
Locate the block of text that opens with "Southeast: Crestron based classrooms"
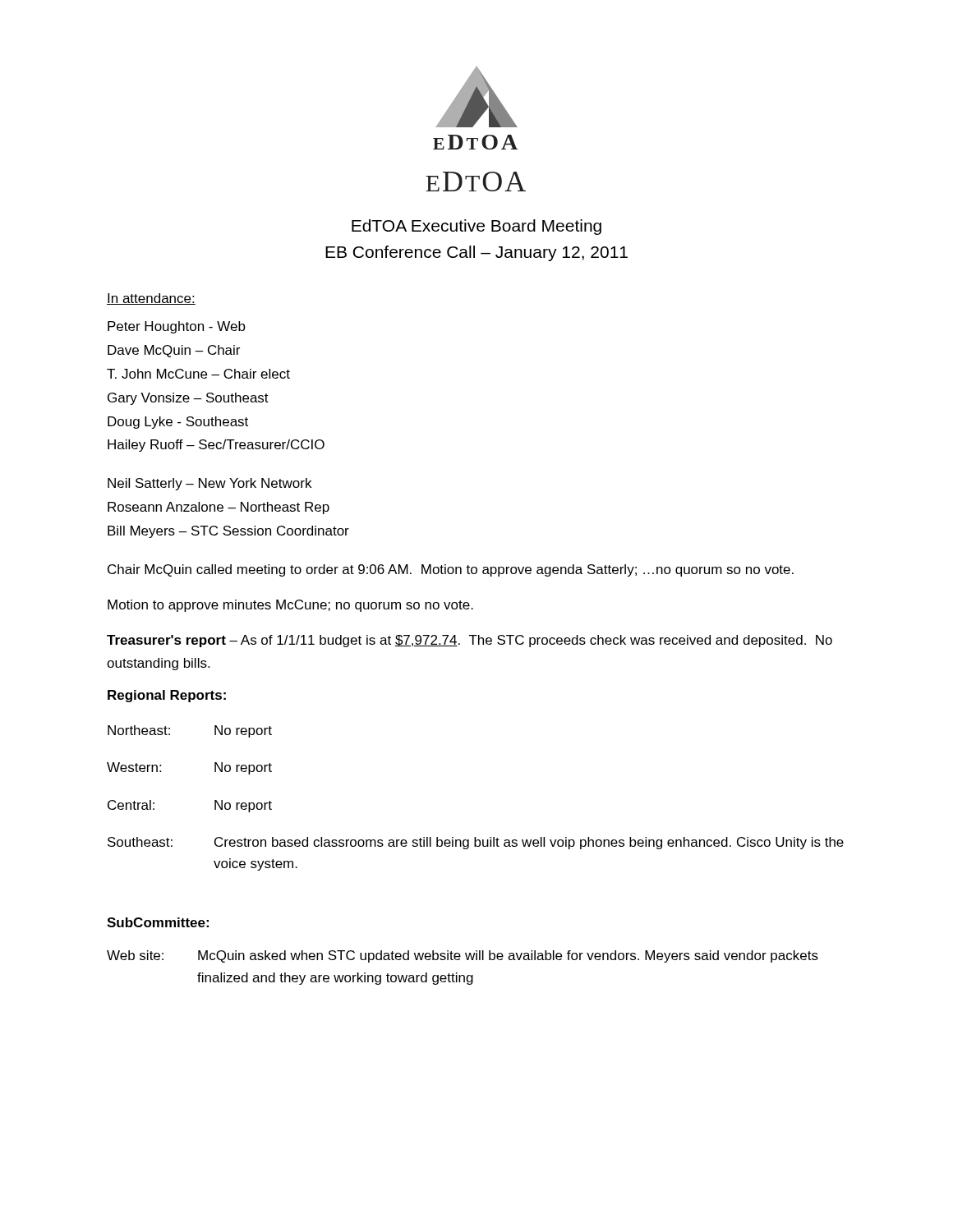point(476,853)
